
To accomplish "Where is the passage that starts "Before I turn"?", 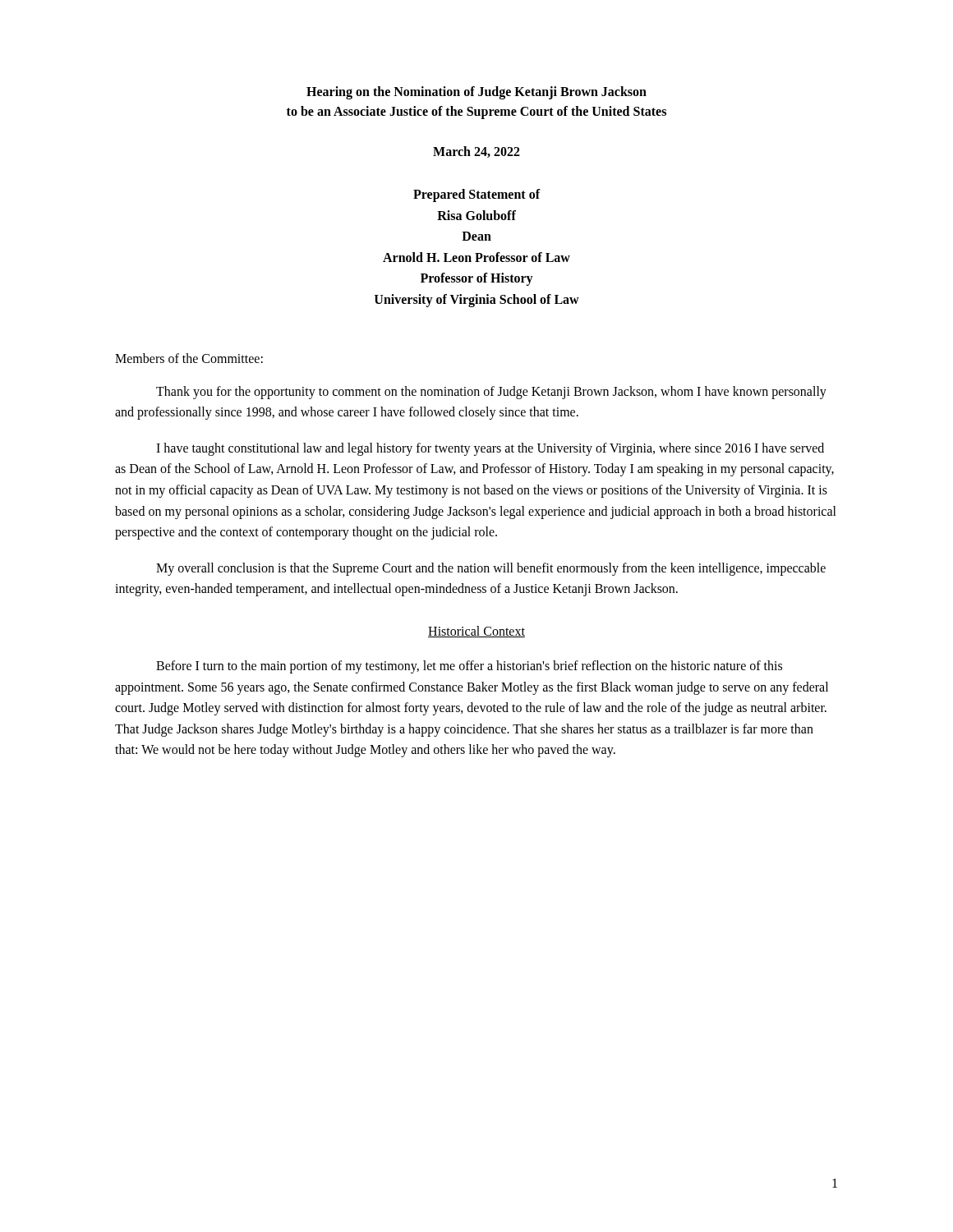I will [472, 708].
